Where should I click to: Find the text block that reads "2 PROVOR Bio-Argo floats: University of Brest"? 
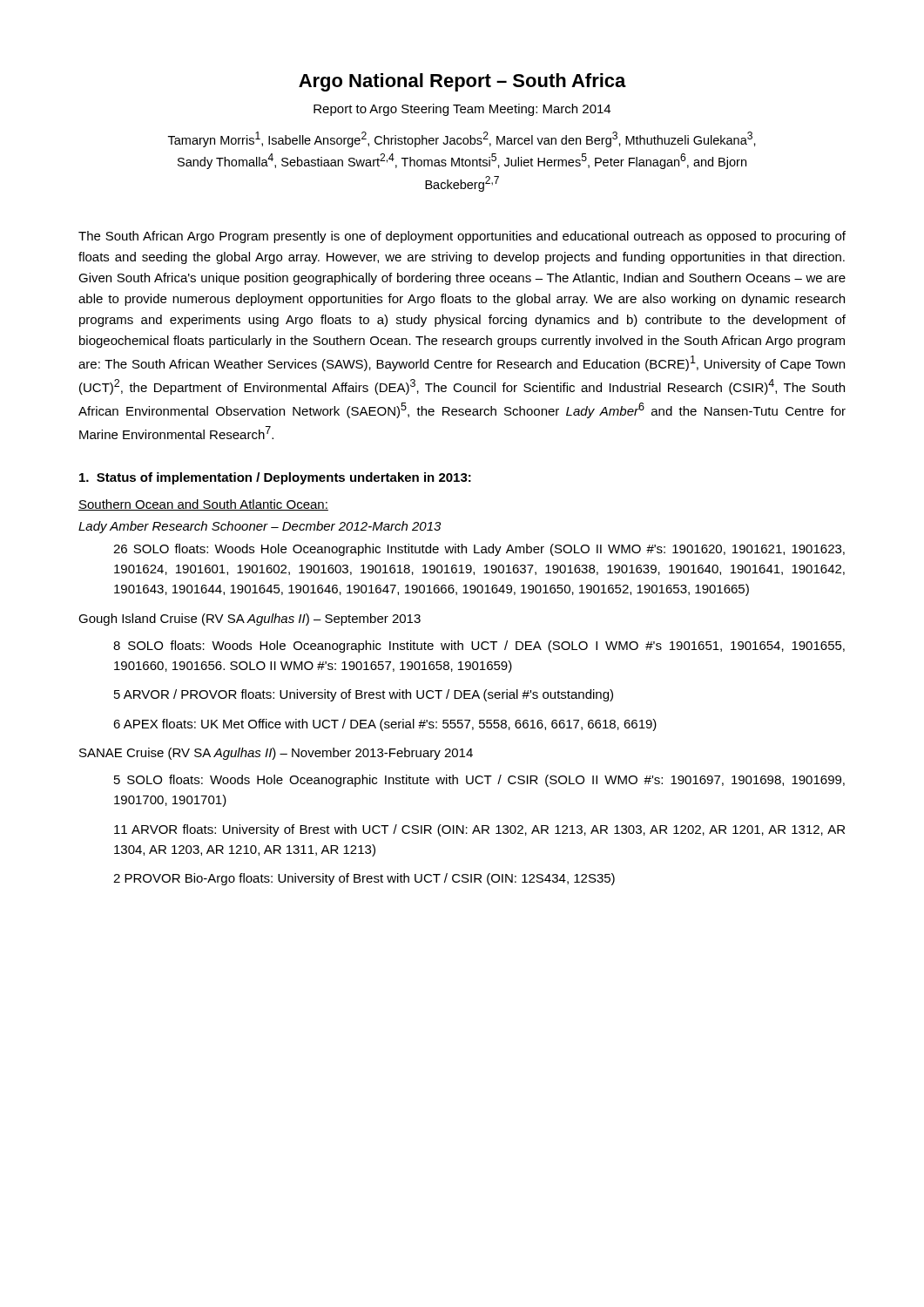[364, 878]
